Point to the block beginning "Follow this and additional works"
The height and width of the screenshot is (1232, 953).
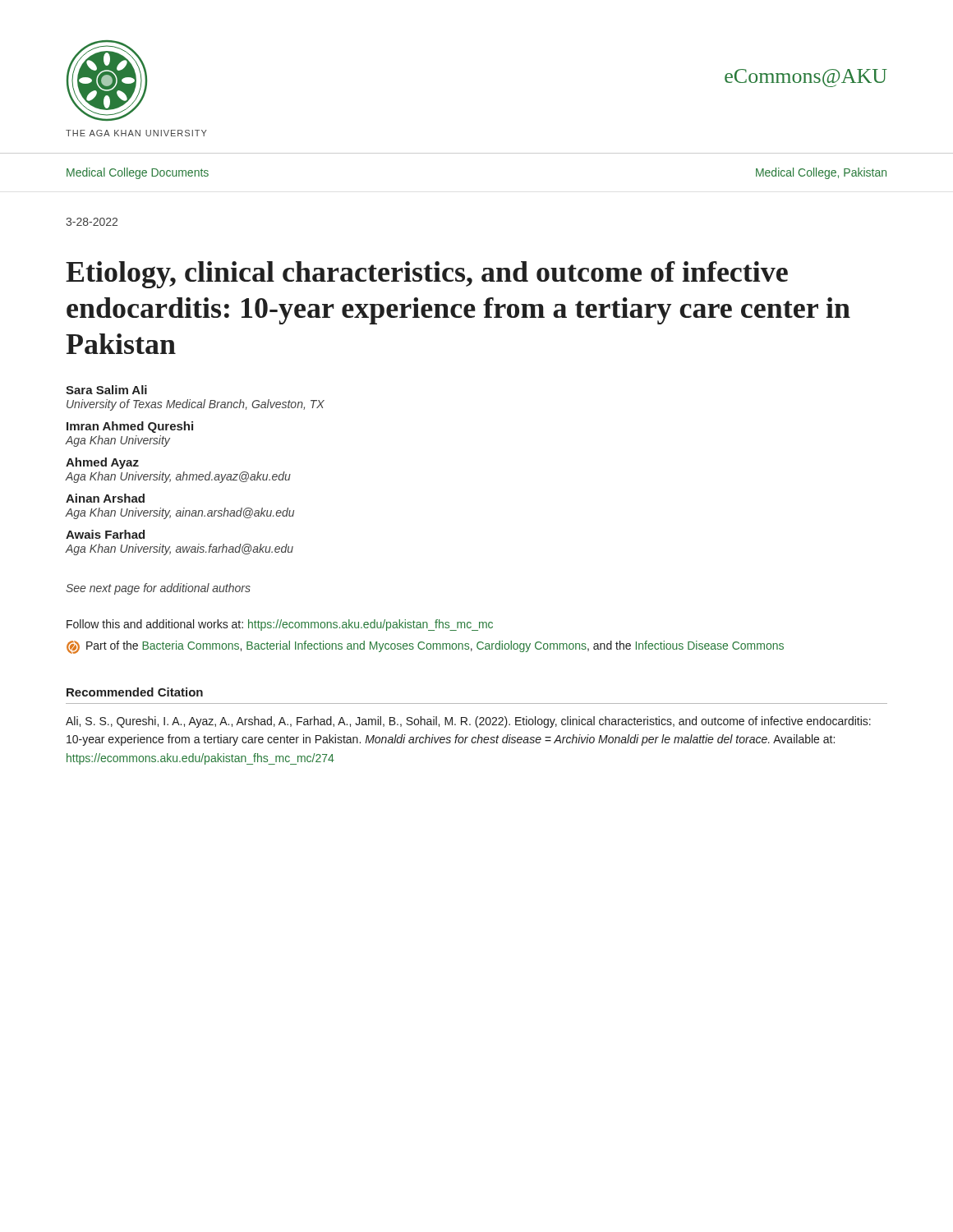click(x=280, y=624)
